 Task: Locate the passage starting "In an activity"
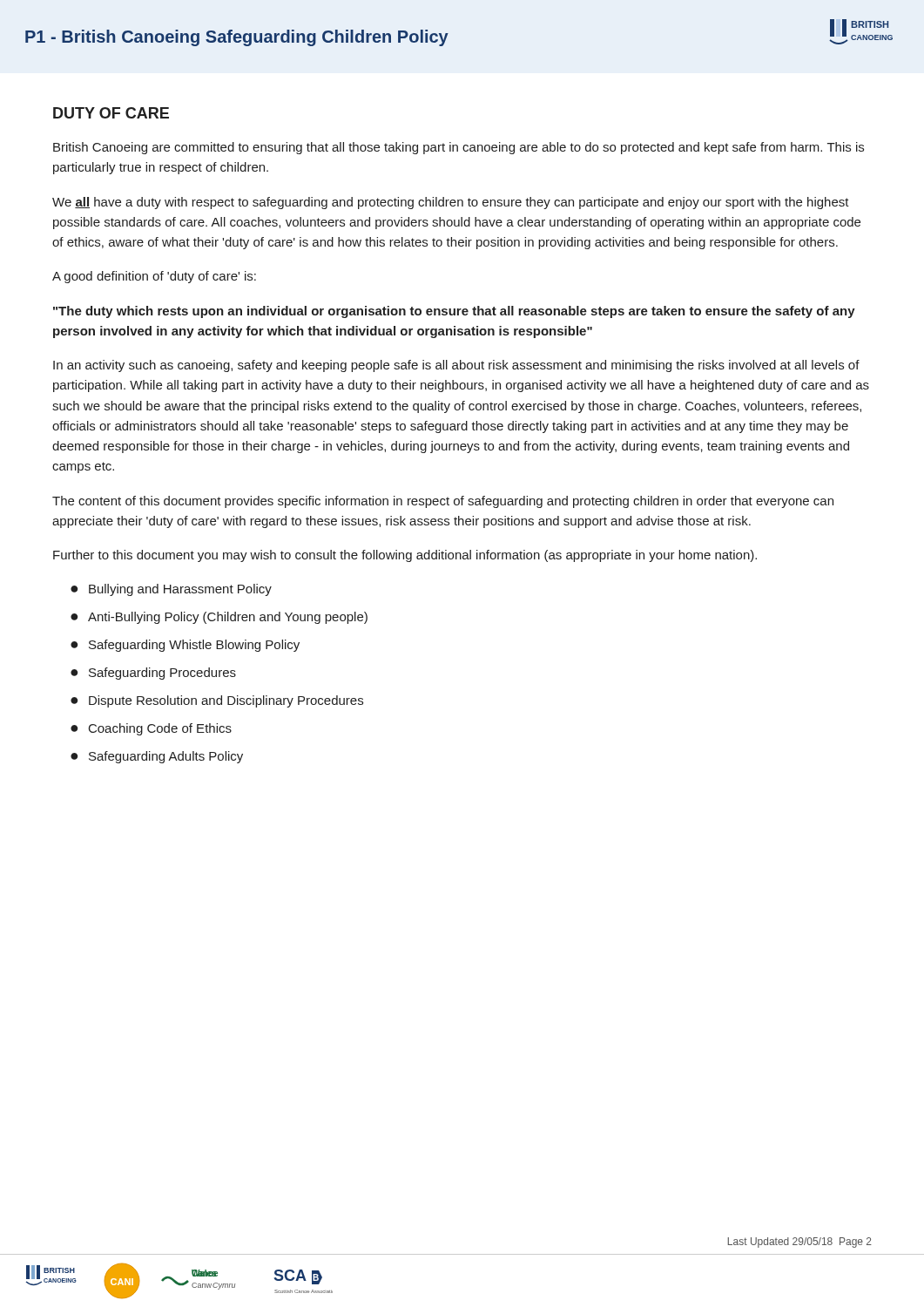coord(461,415)
